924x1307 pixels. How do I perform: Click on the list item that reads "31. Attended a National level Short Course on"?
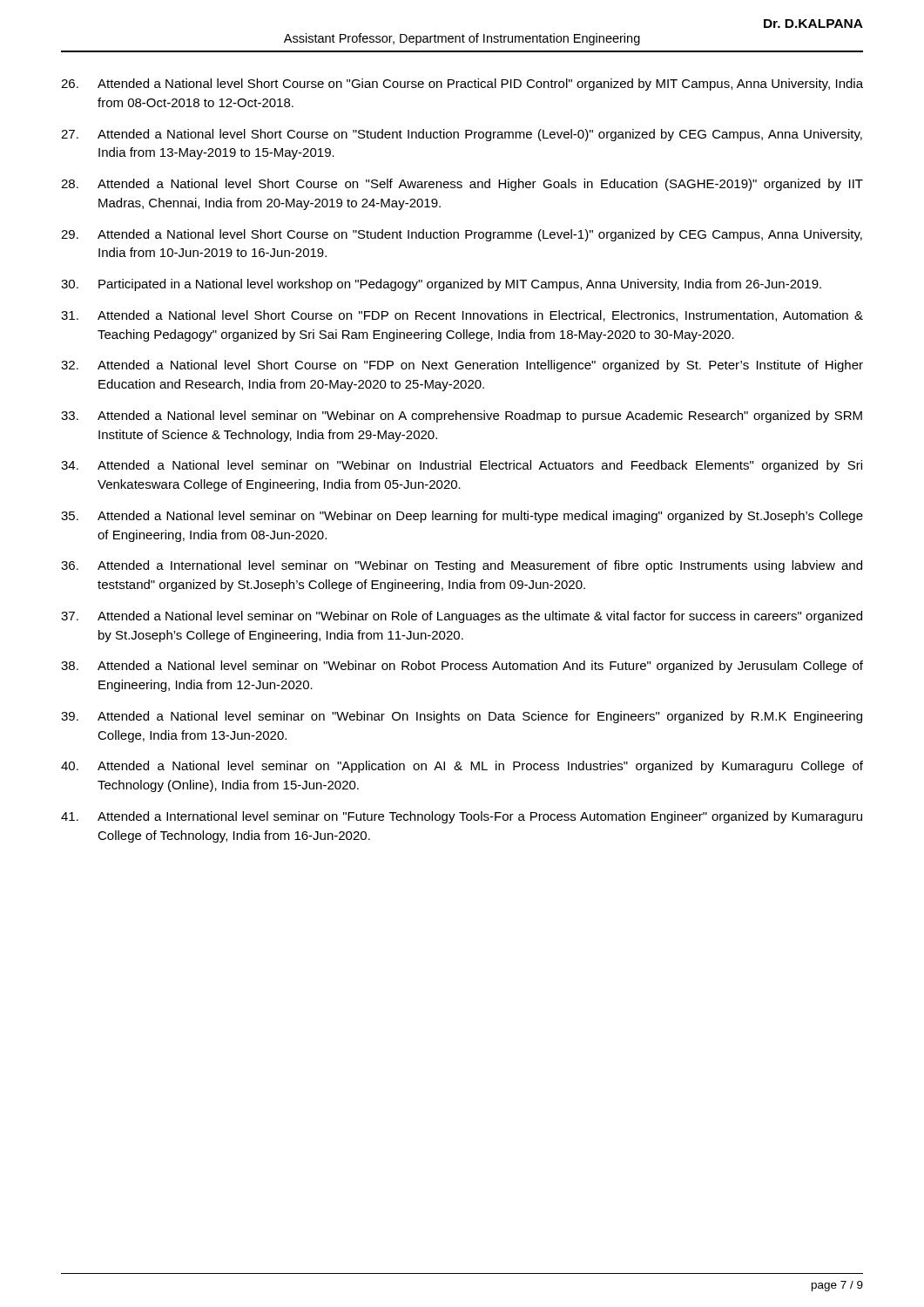pos(462,325)
